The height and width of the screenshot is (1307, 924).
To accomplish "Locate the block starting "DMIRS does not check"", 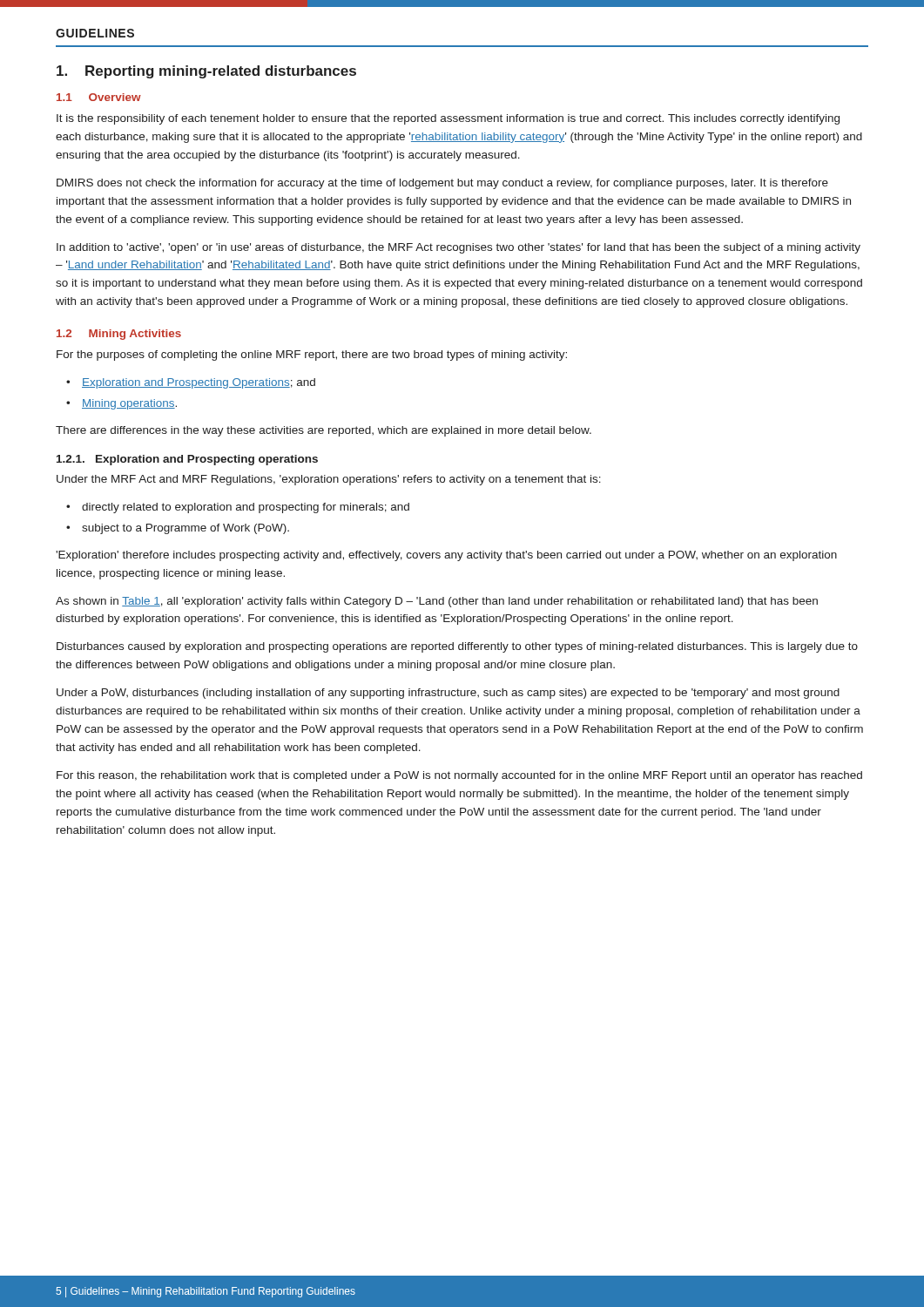I will (x=454, y=201).
